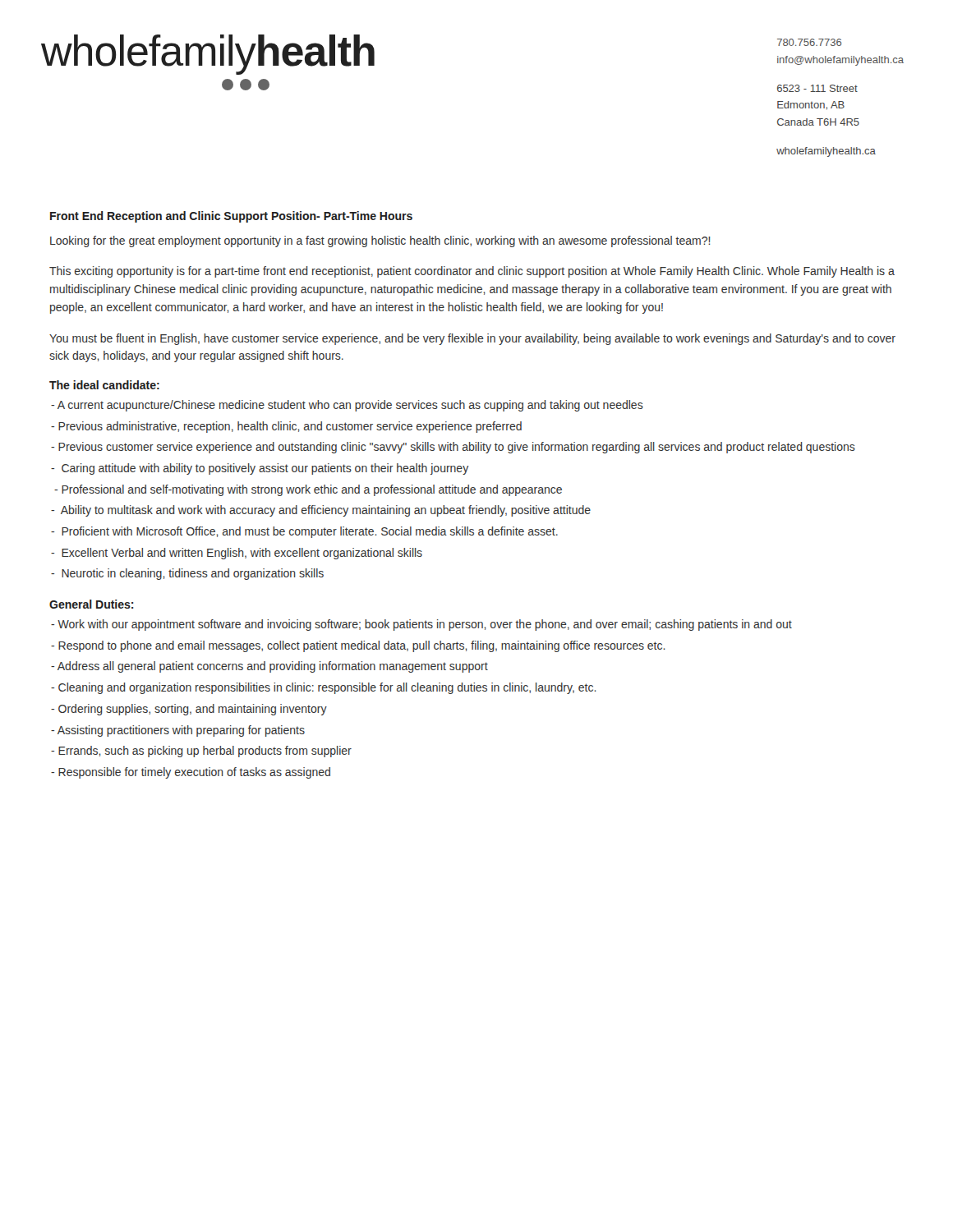Screen dimensions: 1232x953
Task: Select the block starting "Professional and self-motivating with"
Action: [307, 489]
